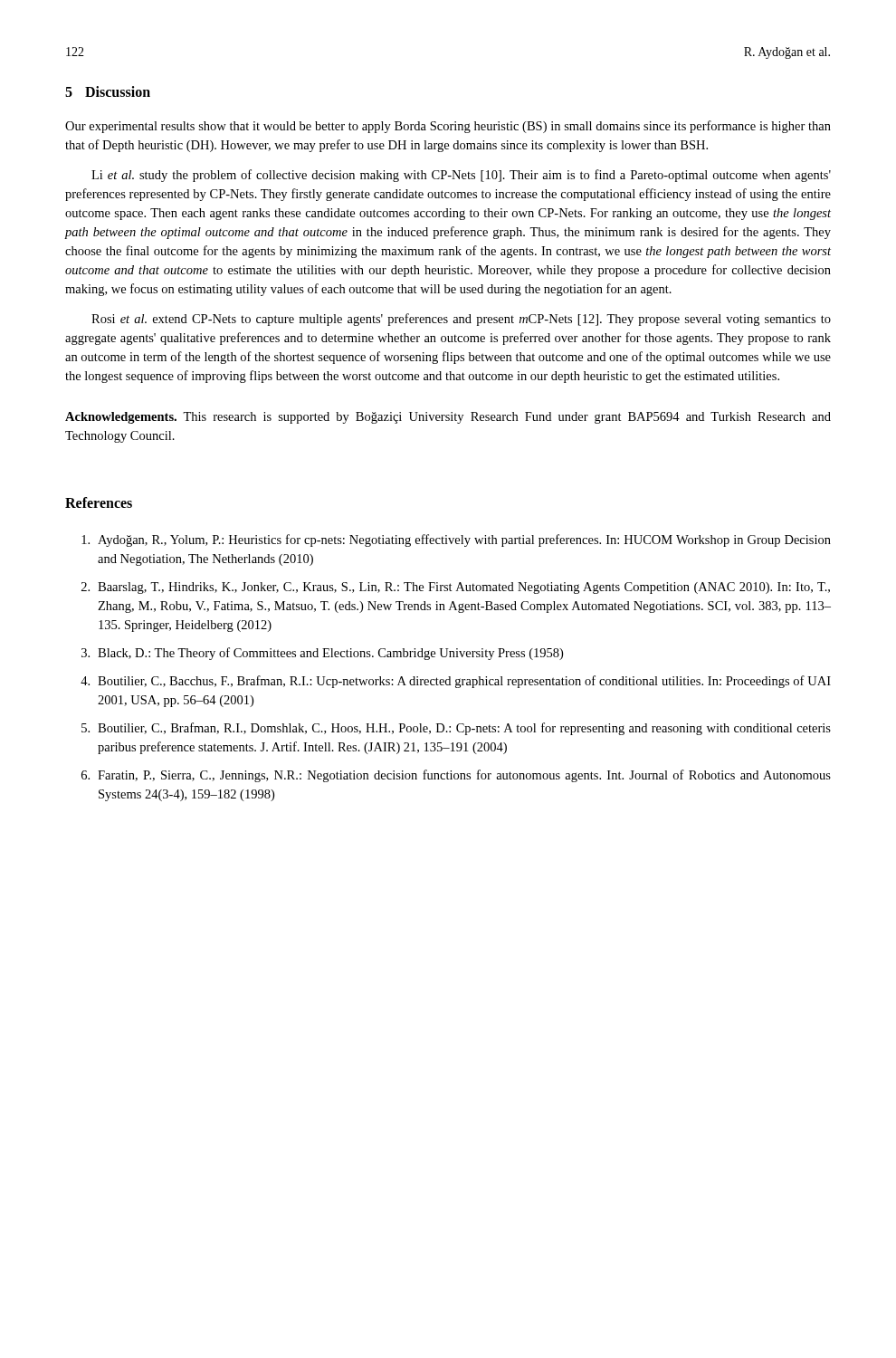Point to the passage starting "2. Baarslag, T., Hindriks, K., Jonker,"
This screenshot has height=1358, width=896.
[x=448, y=606]
